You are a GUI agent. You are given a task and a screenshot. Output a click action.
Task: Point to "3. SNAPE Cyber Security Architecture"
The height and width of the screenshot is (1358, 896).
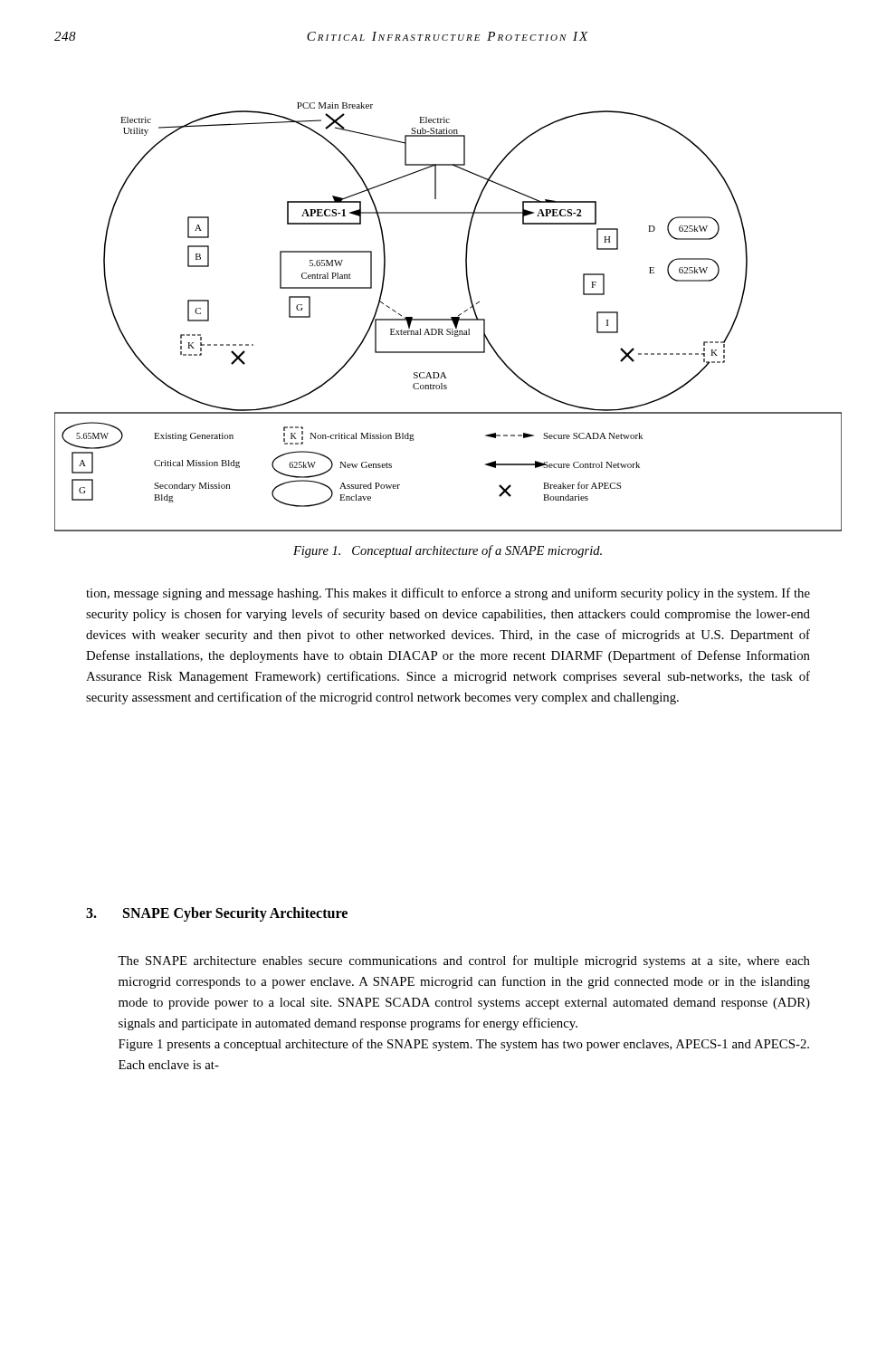point(217,913)
